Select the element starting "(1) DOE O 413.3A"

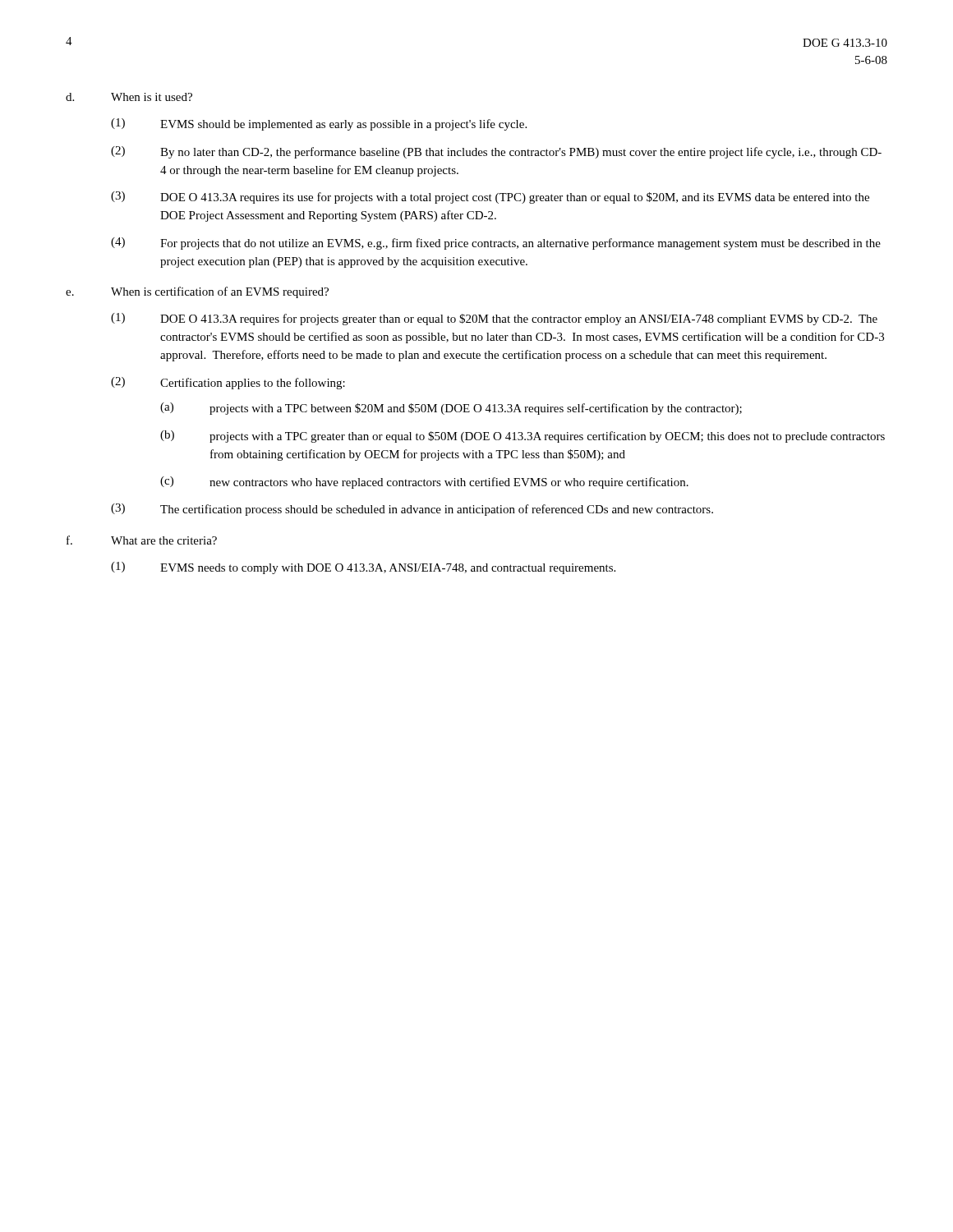(499, 338)
